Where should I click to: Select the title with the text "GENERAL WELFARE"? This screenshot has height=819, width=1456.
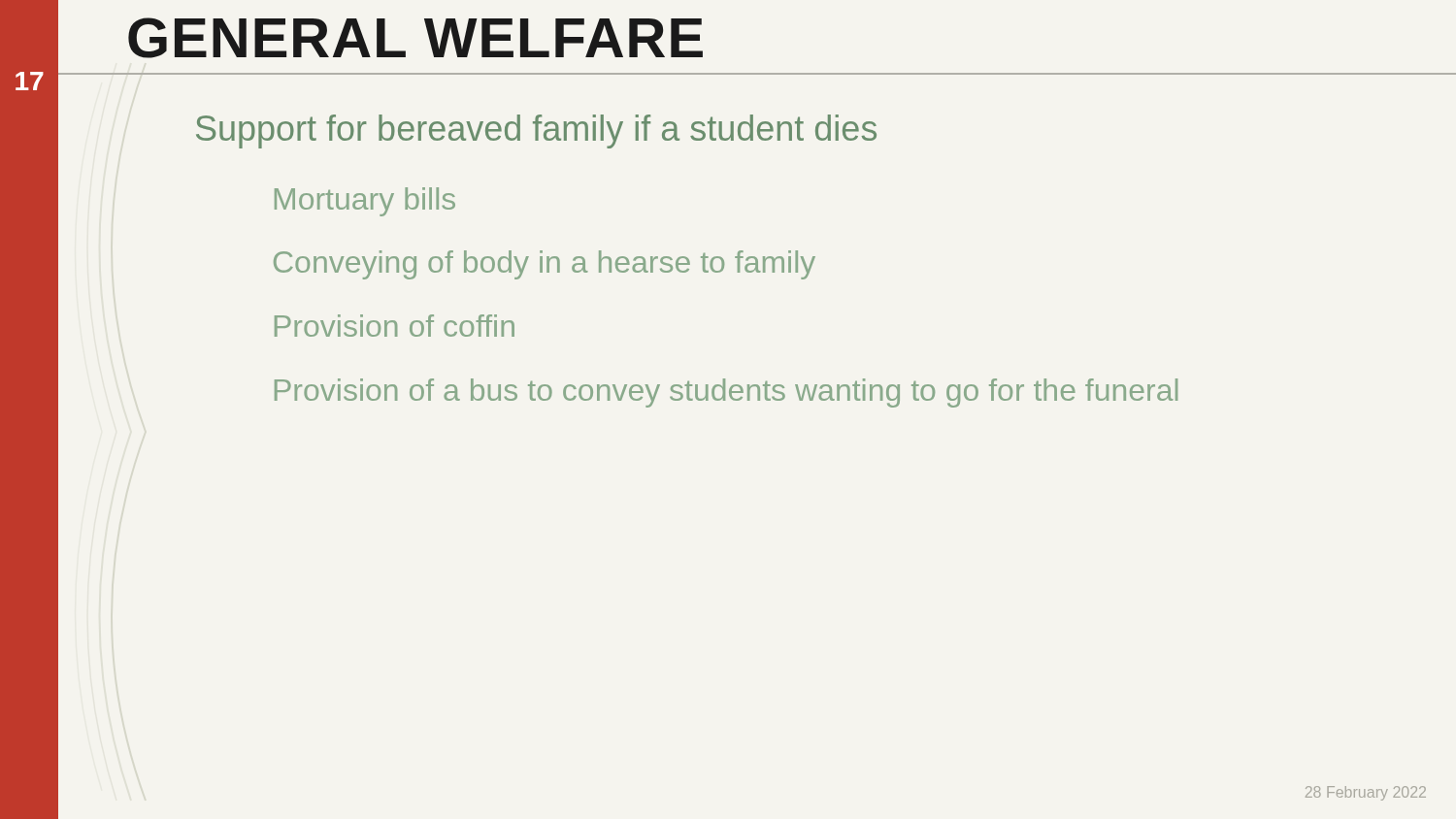tap(416, 37)
